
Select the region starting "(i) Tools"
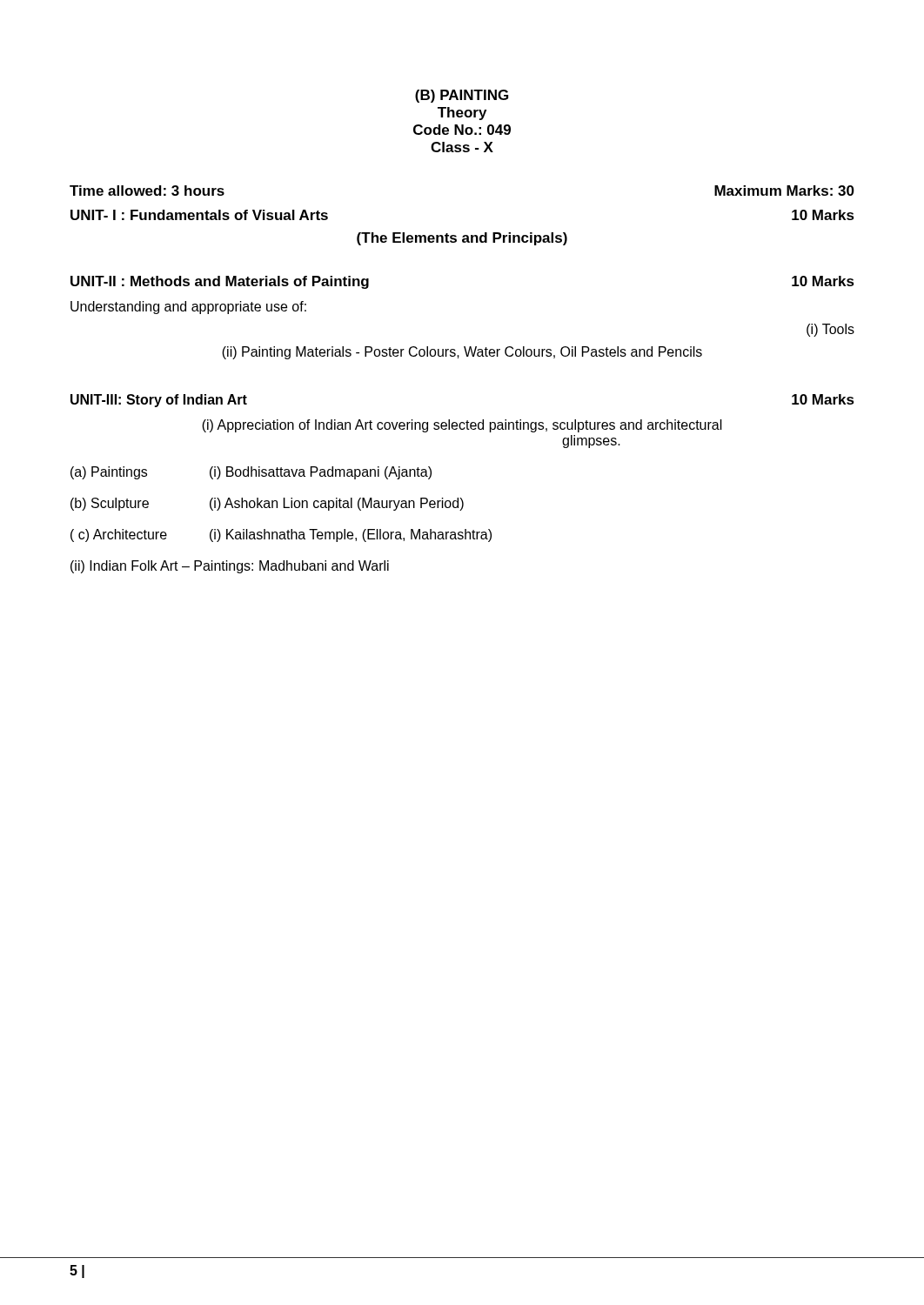click(x=830, y=329)
